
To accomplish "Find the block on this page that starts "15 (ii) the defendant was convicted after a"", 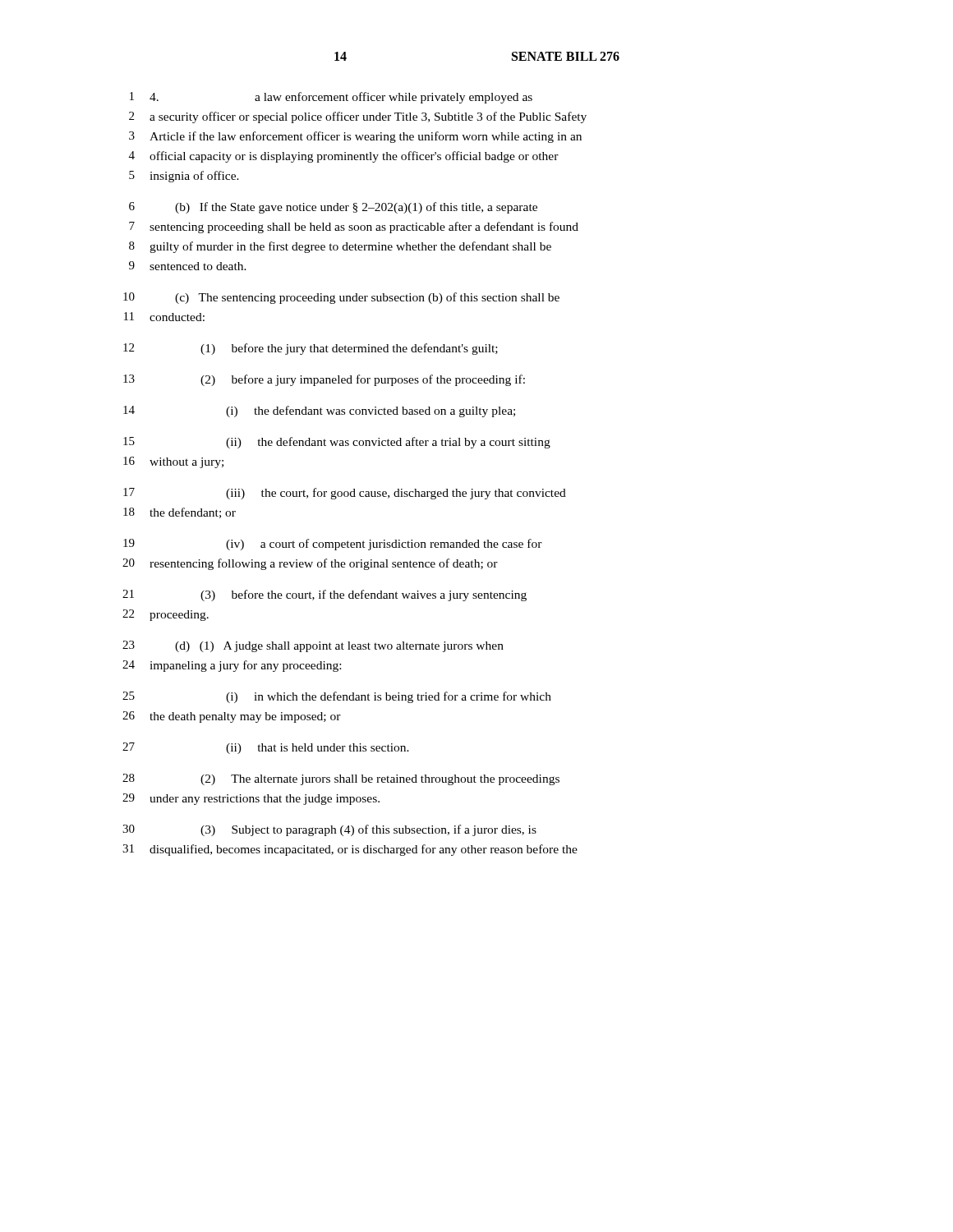I will tap(476, 452).
